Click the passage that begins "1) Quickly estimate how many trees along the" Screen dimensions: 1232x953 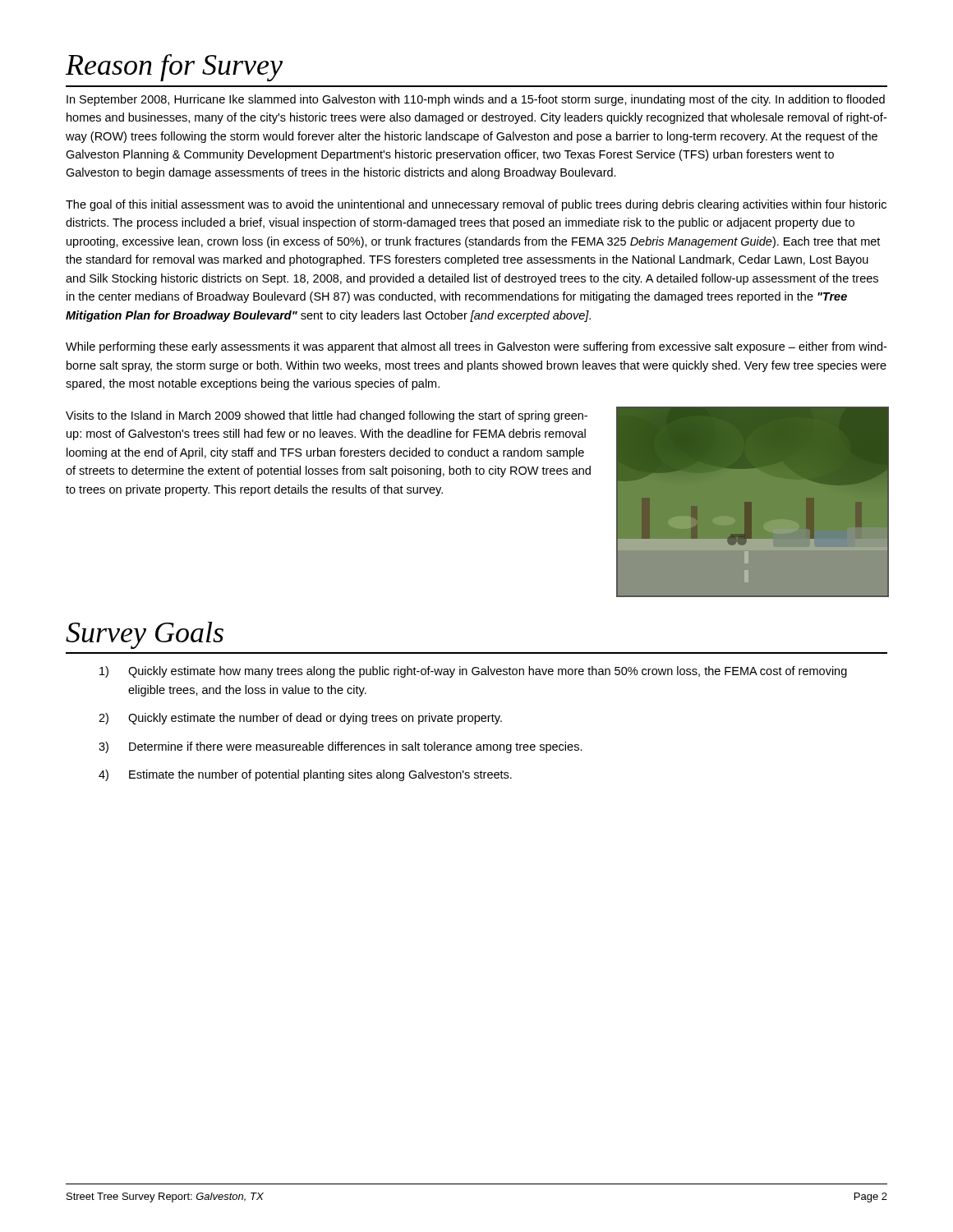493,681
